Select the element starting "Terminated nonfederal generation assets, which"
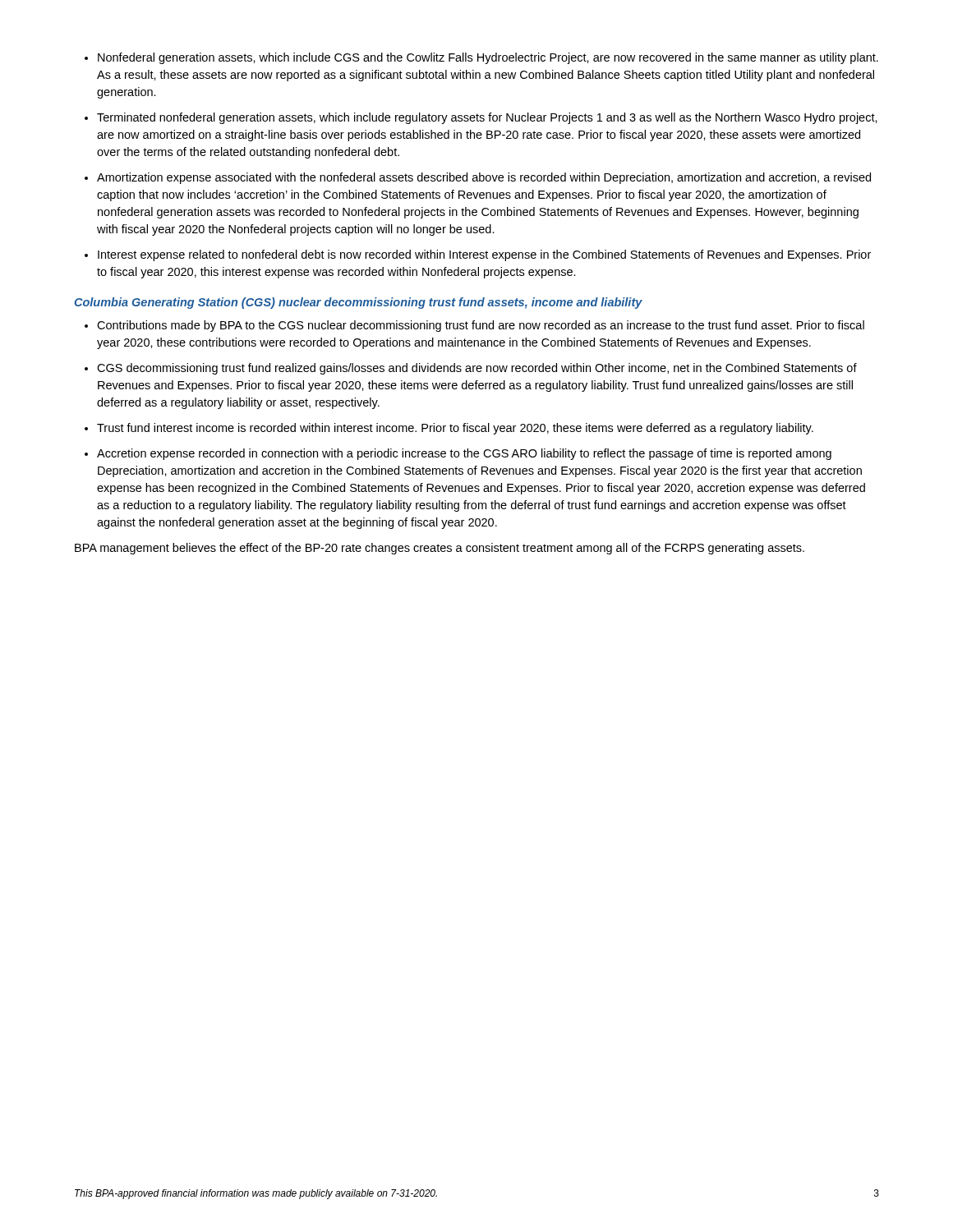Screen dimensions: 1232x953 (x=488, y=135)
